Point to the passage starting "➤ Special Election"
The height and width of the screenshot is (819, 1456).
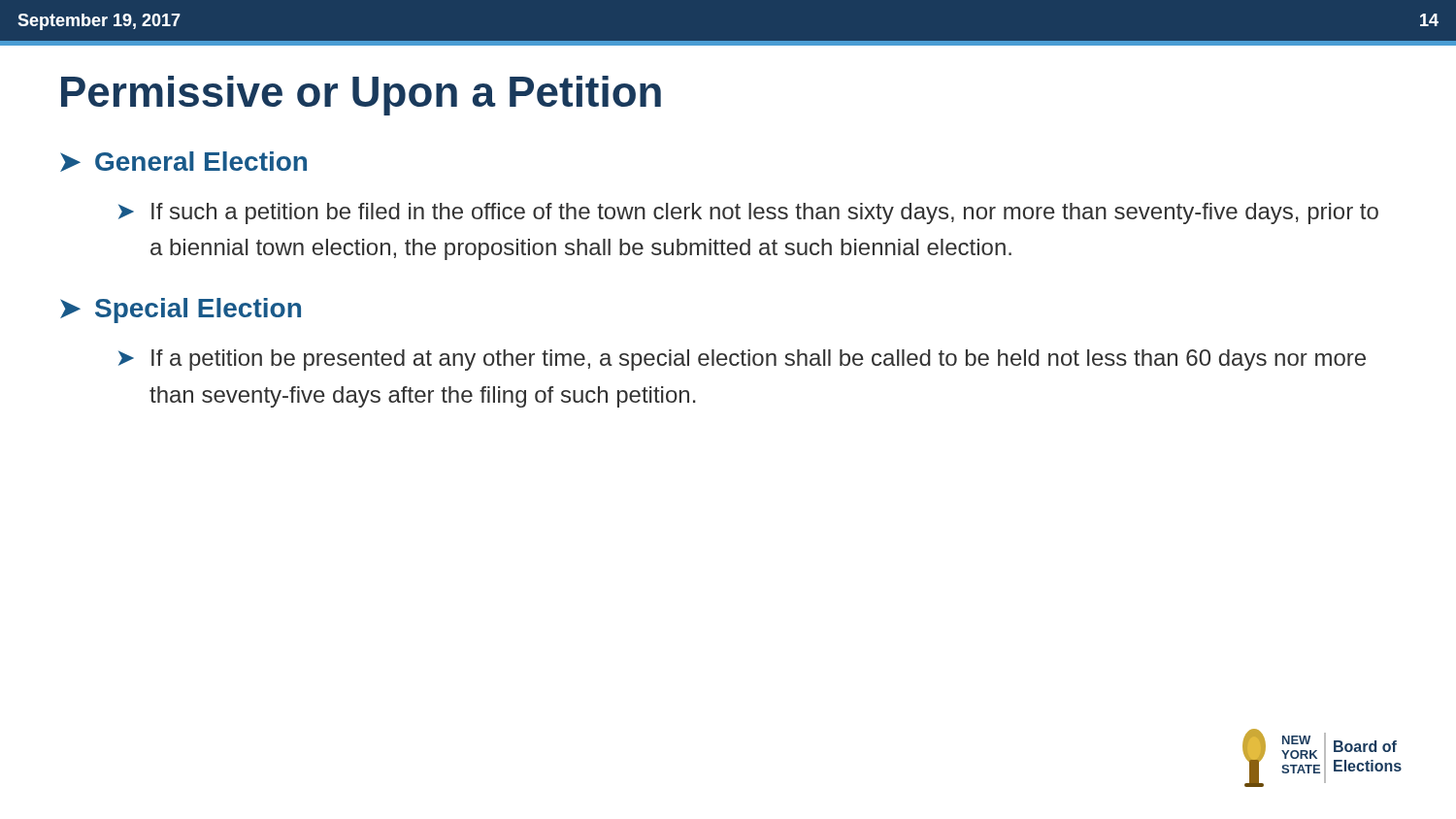180,308
